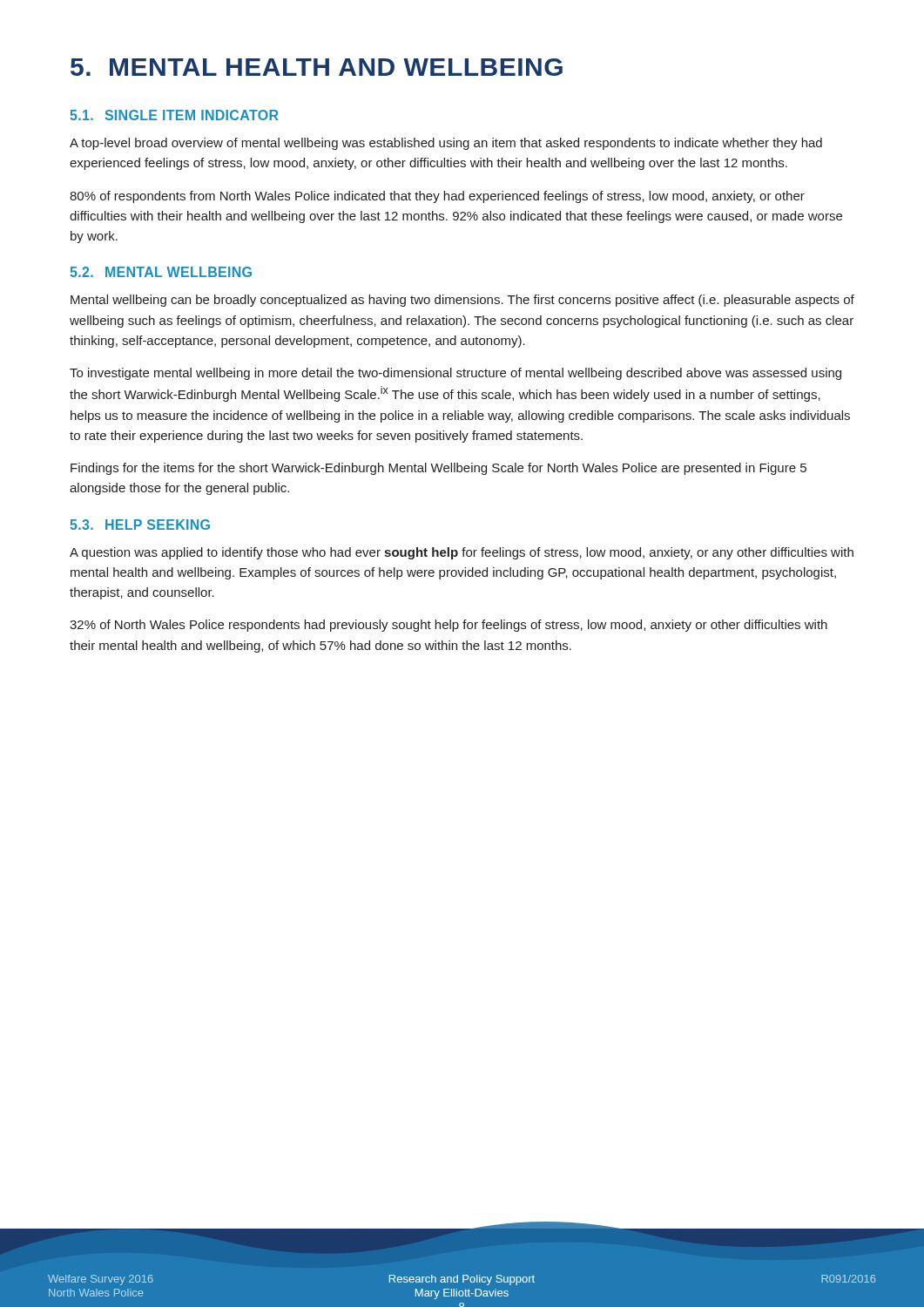Click on the text starting "5.3.HELP SEEKING"
This screenshot has height=1307, width=924.
pos(140,525)
